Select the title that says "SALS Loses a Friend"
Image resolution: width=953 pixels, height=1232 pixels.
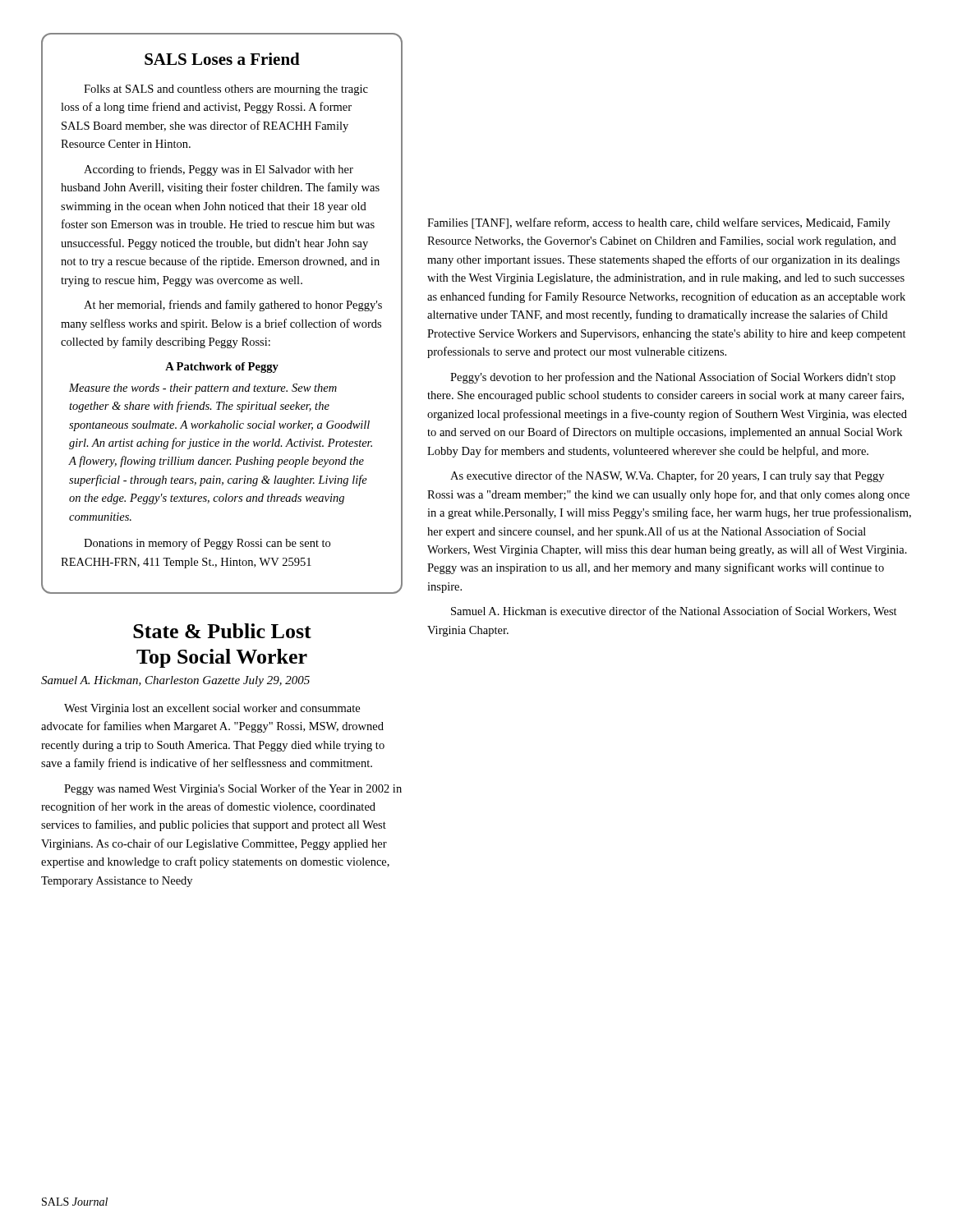222,59
